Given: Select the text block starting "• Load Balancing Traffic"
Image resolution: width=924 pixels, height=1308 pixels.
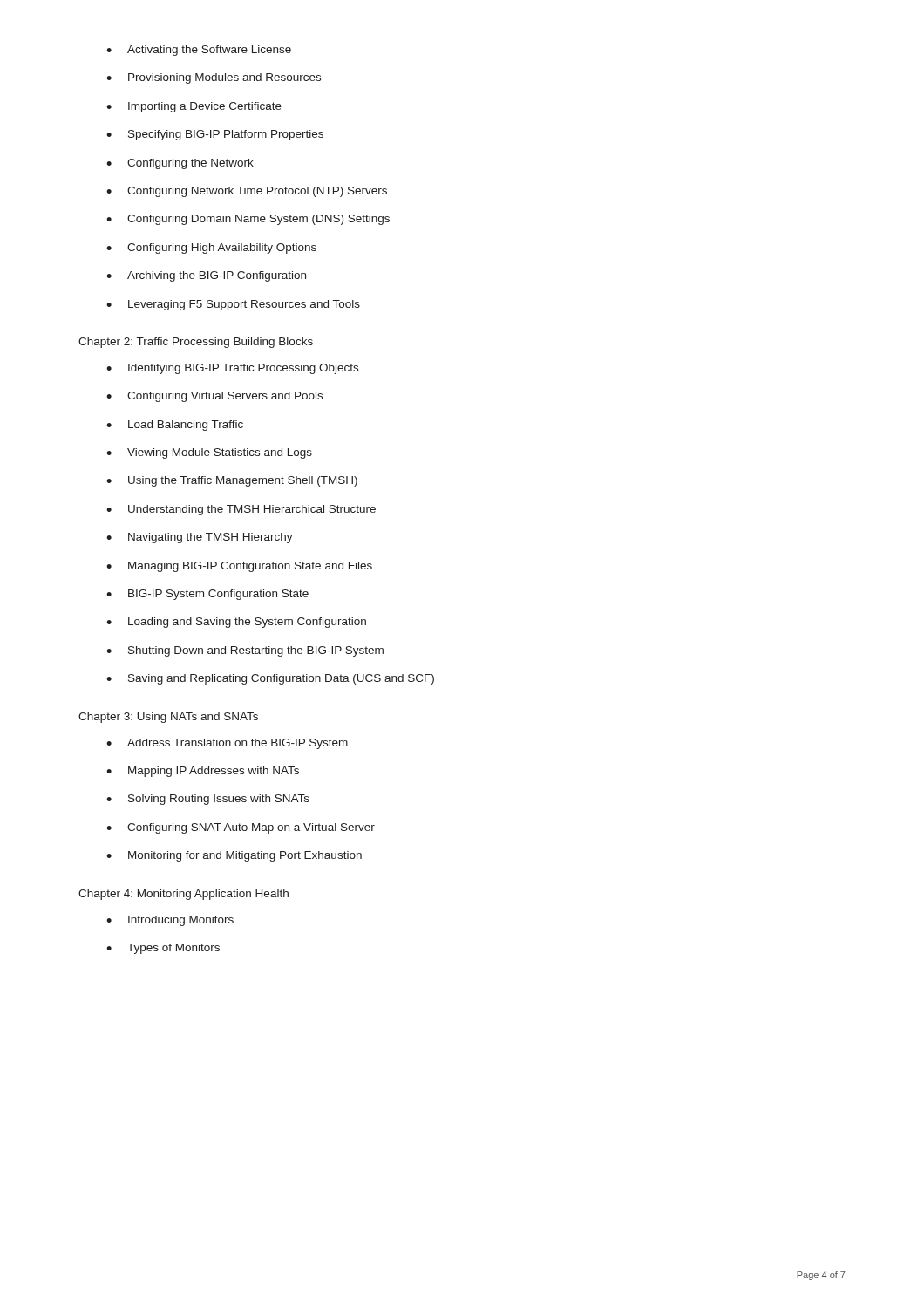Looking at the screenshot, I should click(175, 426).
